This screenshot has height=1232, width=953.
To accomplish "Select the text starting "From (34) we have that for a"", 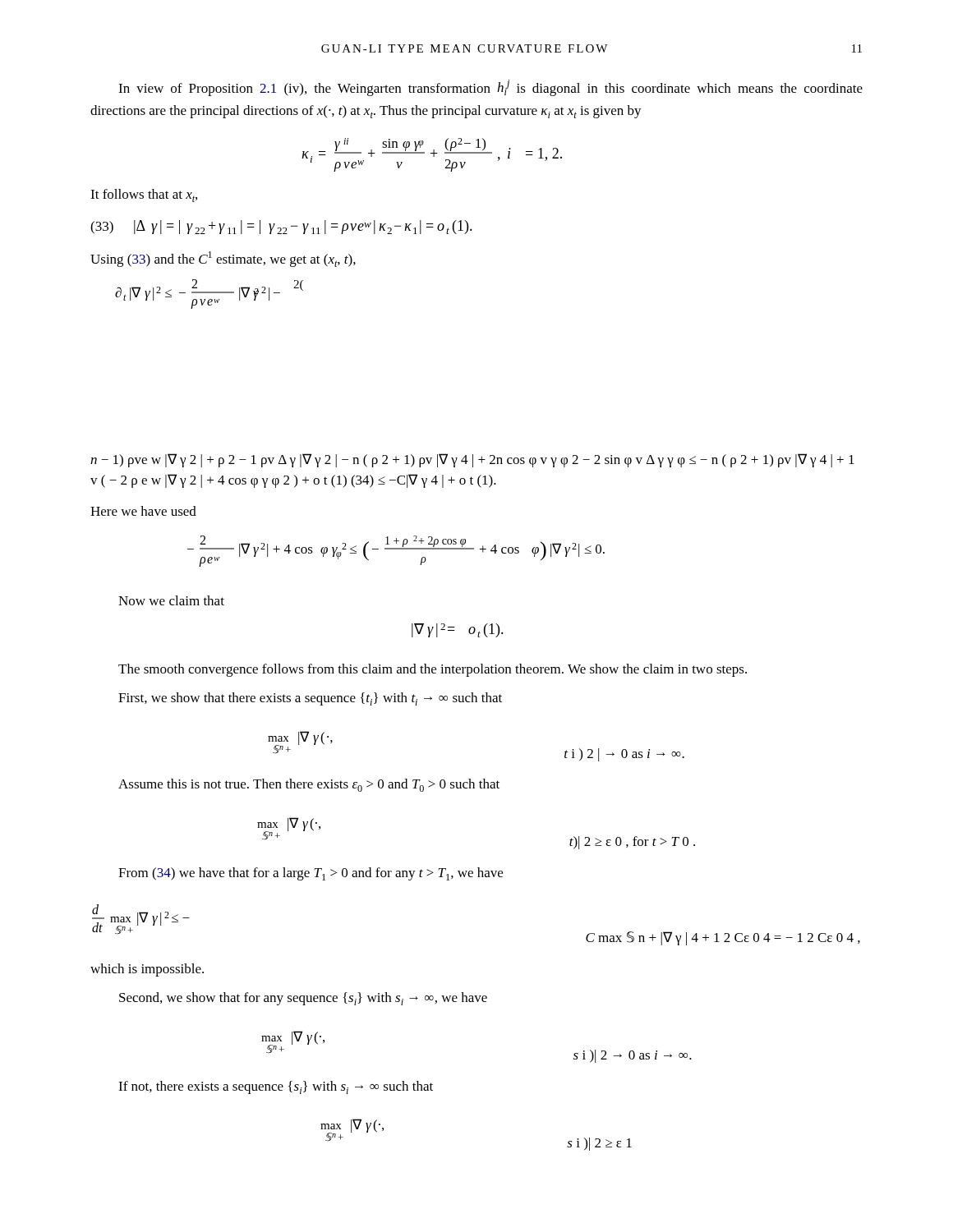I will pos(311,874).
